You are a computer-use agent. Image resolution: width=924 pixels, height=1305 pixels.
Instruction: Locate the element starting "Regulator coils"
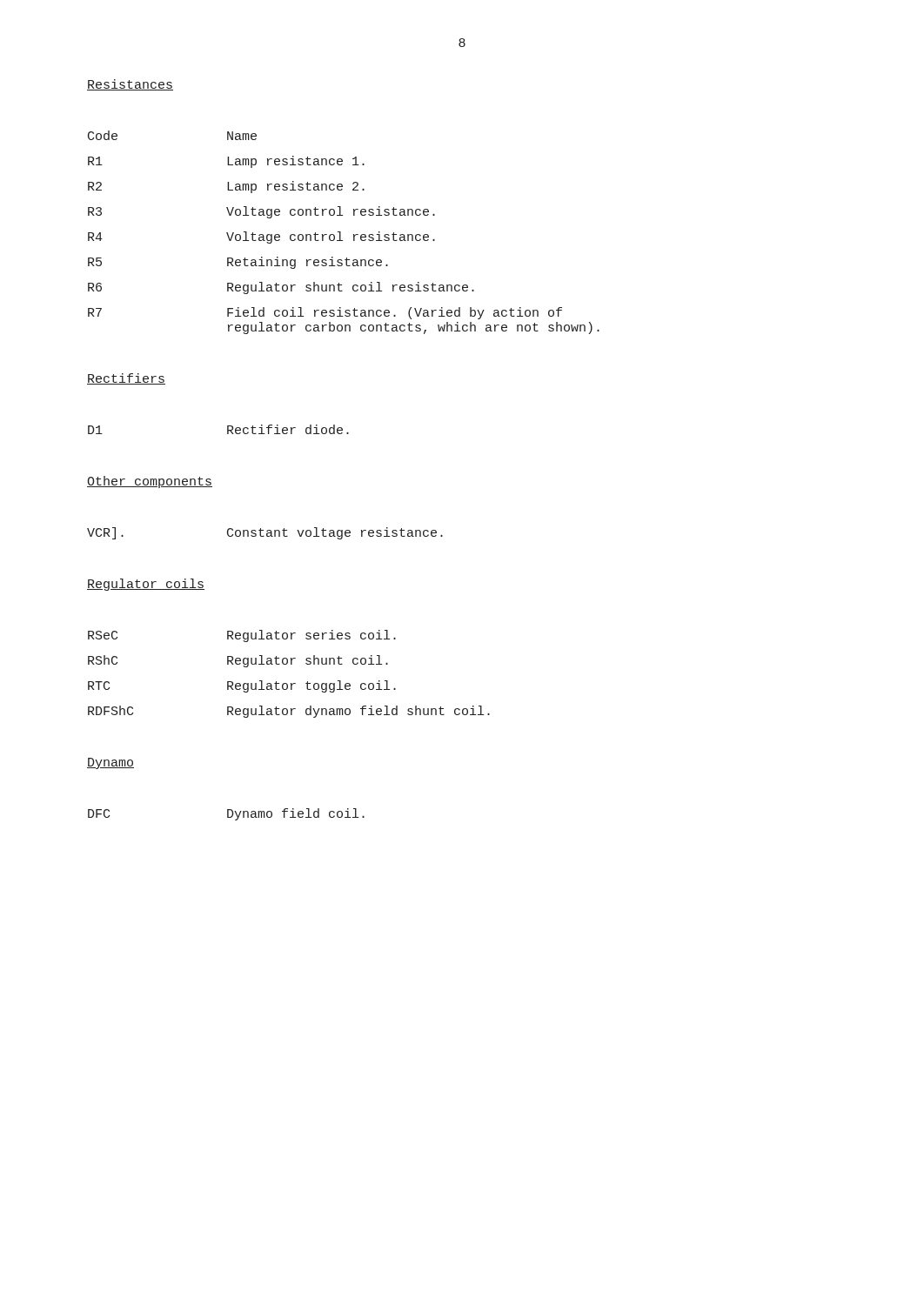click(x=146, y=585)
